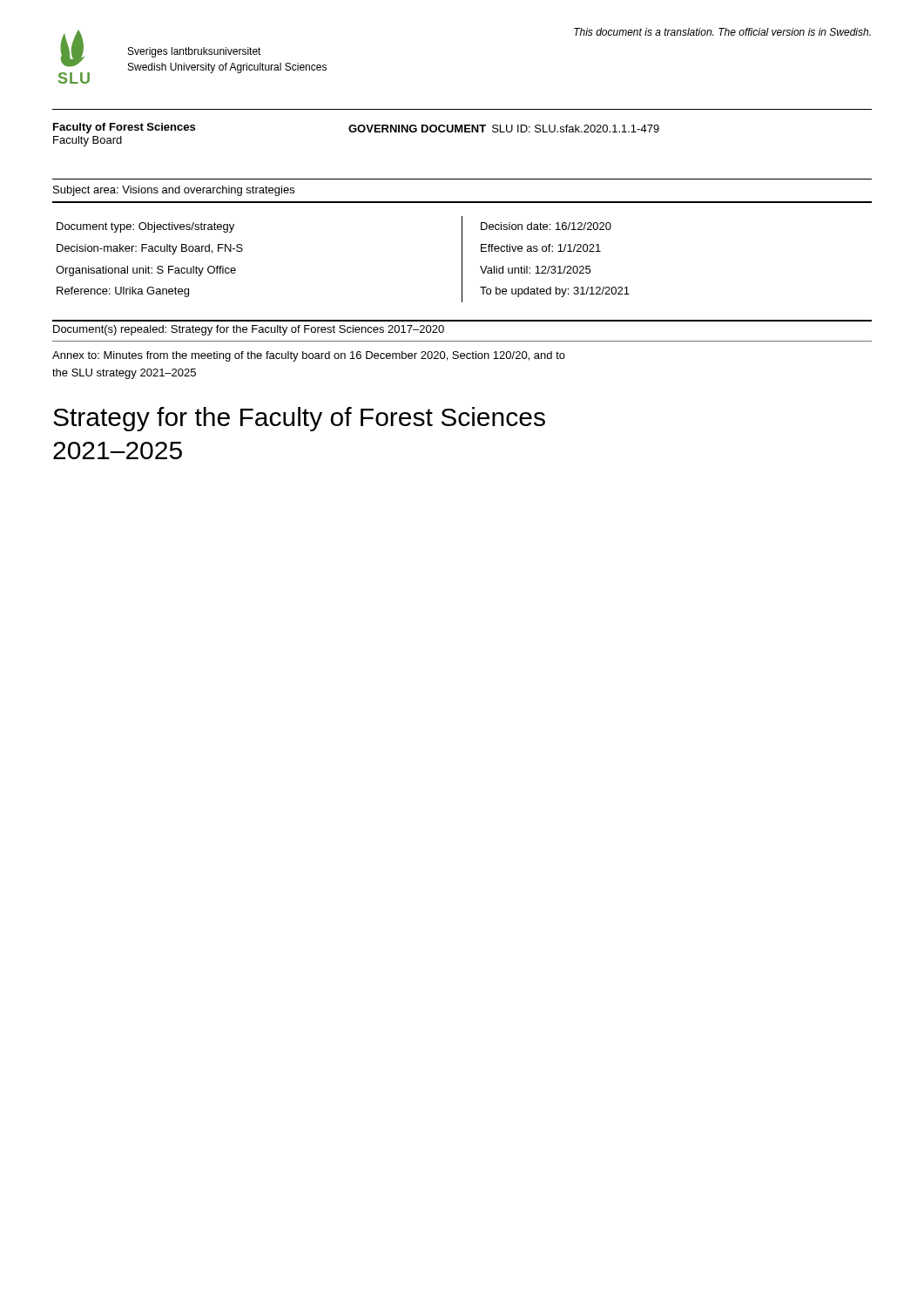
Task: Find the text block with the text "Subject area: Visions and overarching"
Action: 174,190
